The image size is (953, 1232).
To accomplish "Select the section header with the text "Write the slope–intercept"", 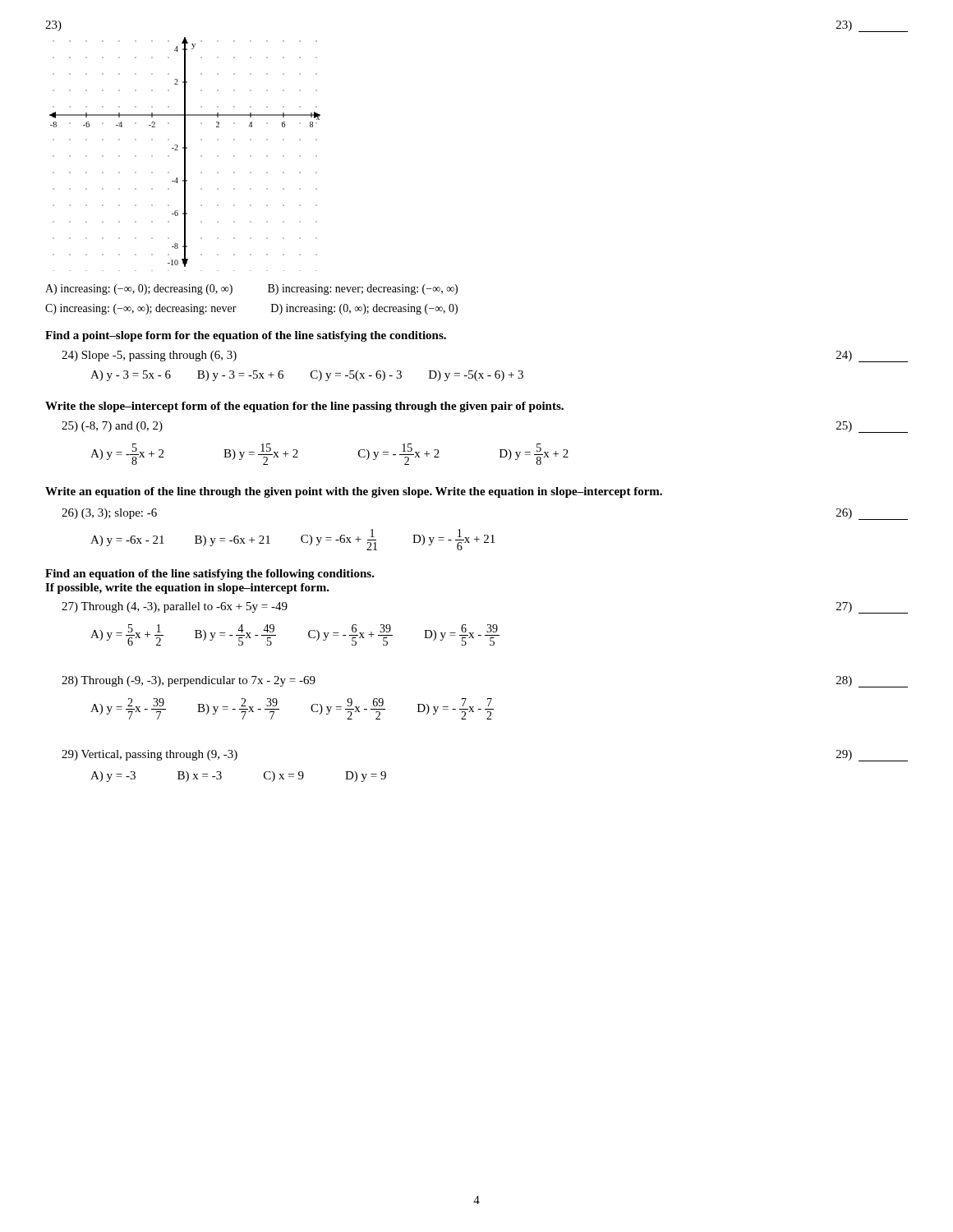I will [305, 406].
